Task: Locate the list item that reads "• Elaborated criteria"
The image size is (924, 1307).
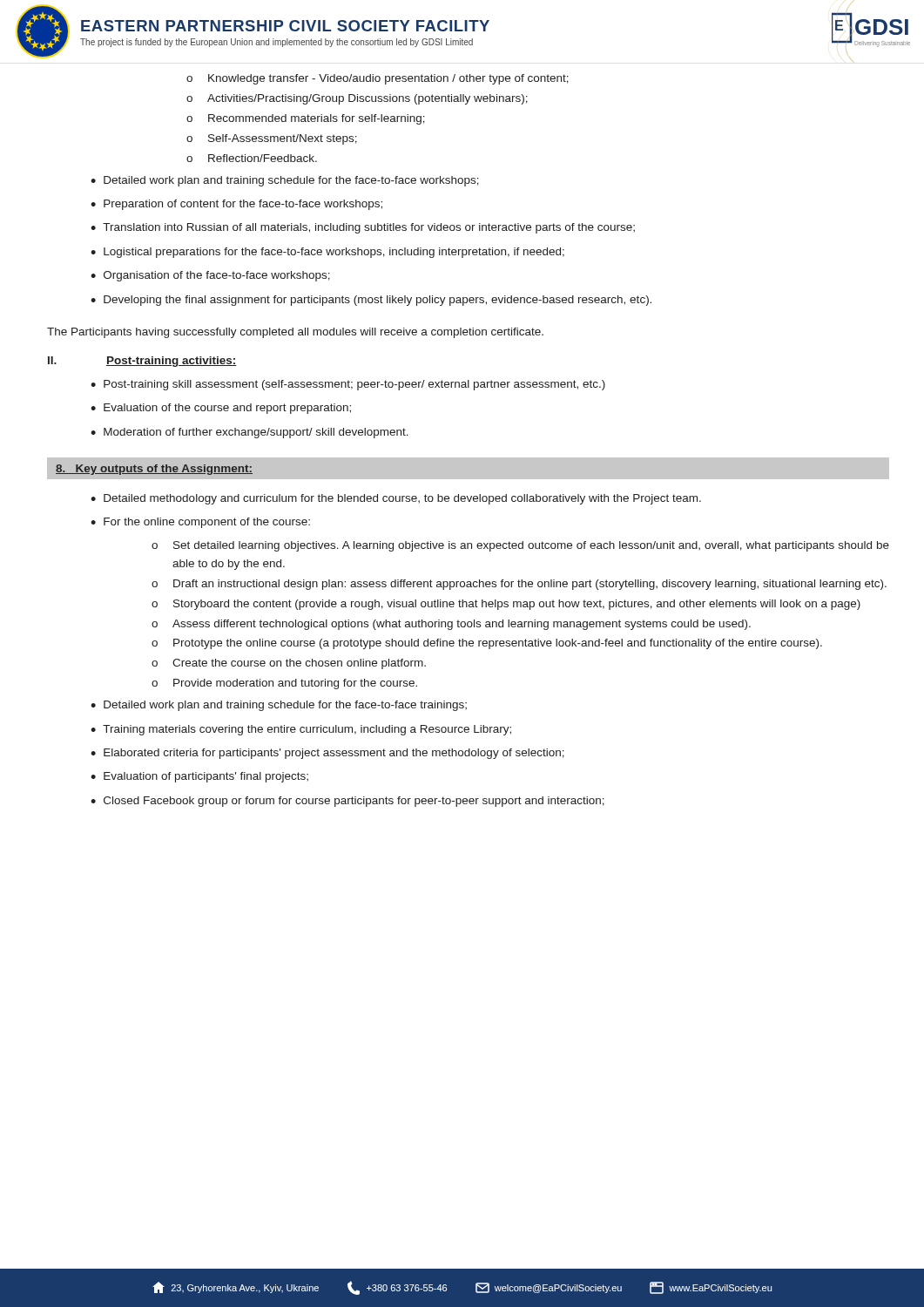Action: [328, 754]
